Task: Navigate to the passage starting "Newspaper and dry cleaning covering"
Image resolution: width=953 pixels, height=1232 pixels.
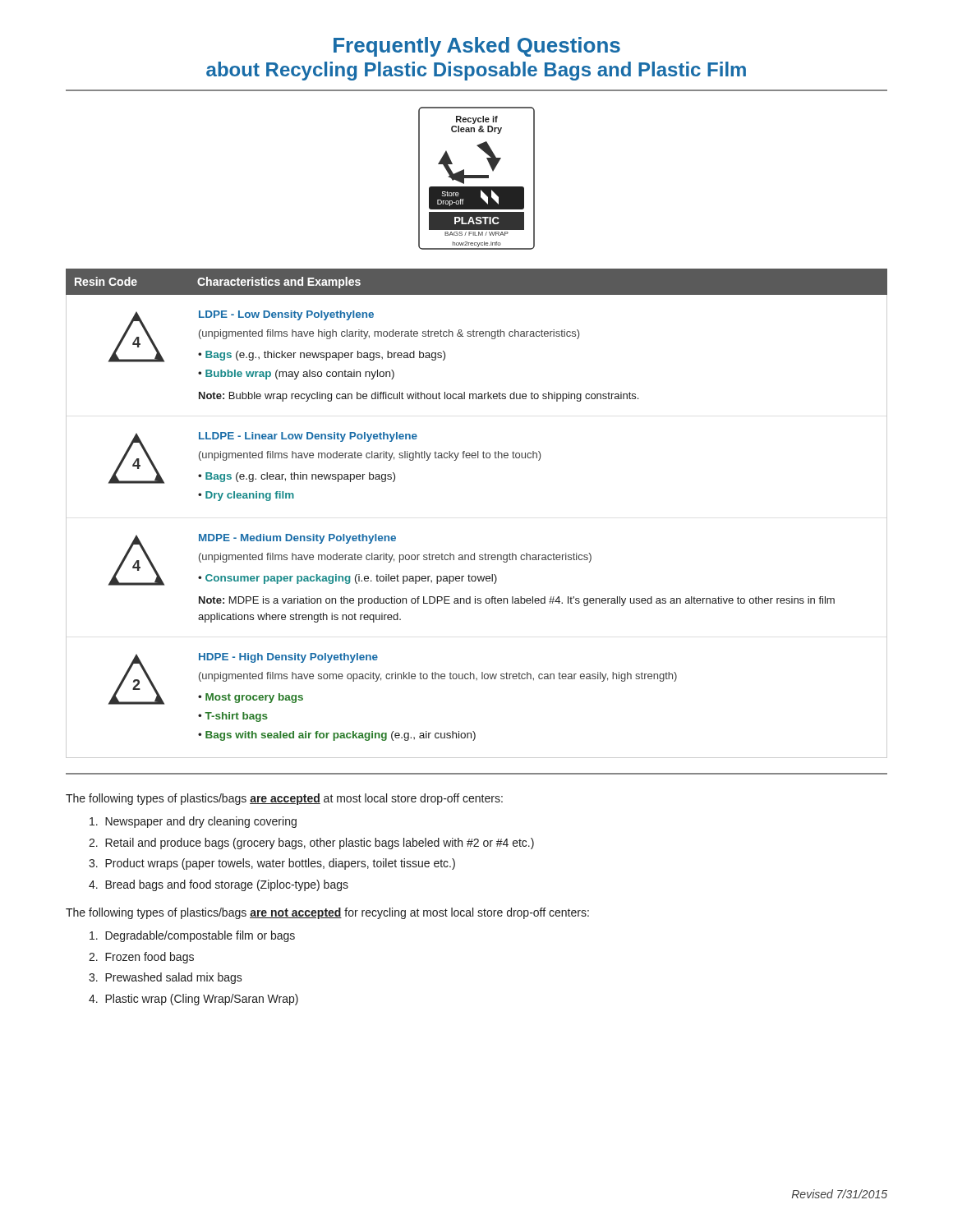Action: 193,821
